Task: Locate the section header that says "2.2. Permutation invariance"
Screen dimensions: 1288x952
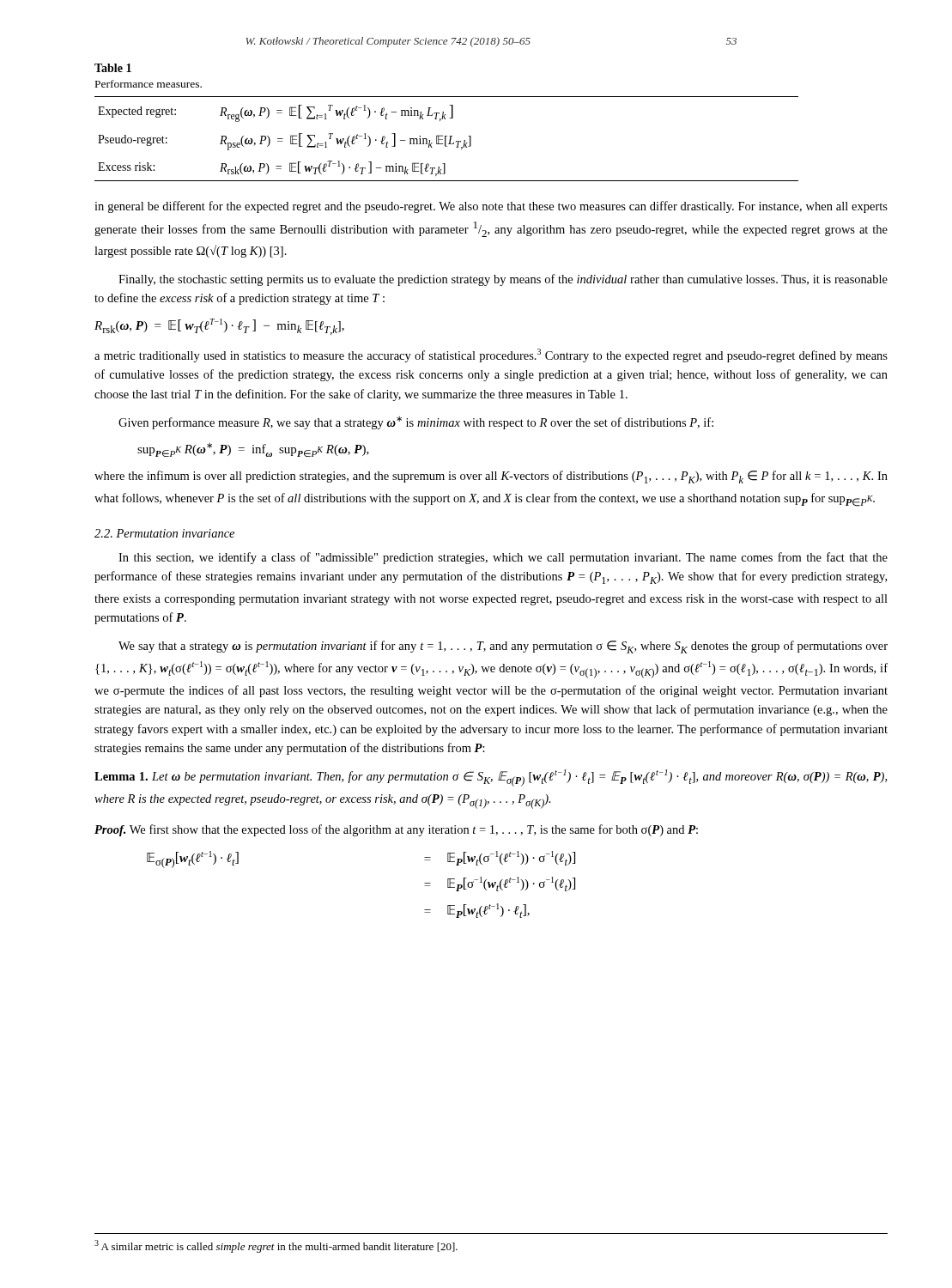Action: pyautogui.click(x=165, y=533)
